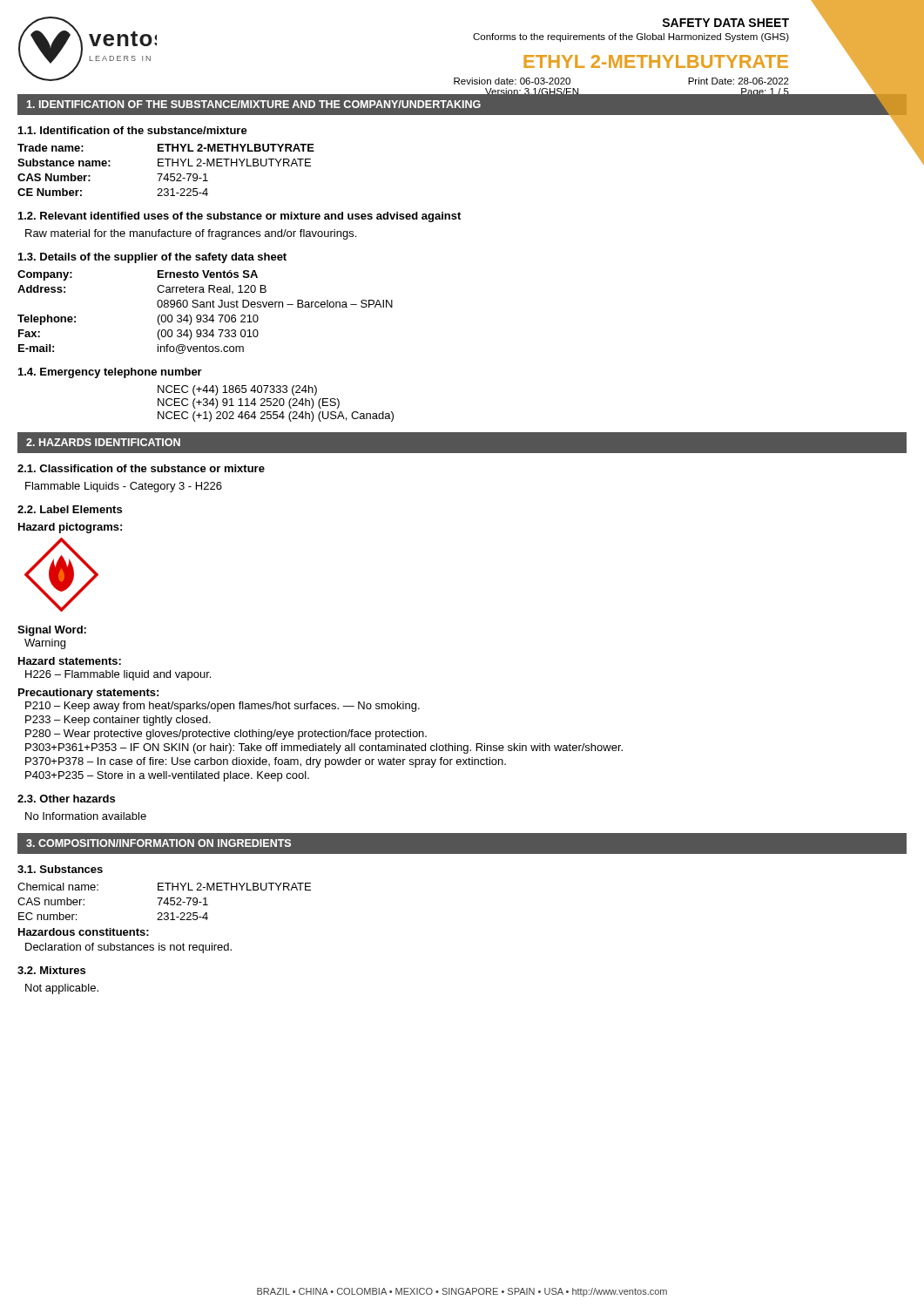Locate the block of text that opens with "Trade name:ETHYL 2-METHYLBUTYRATE"

point(166,148)
